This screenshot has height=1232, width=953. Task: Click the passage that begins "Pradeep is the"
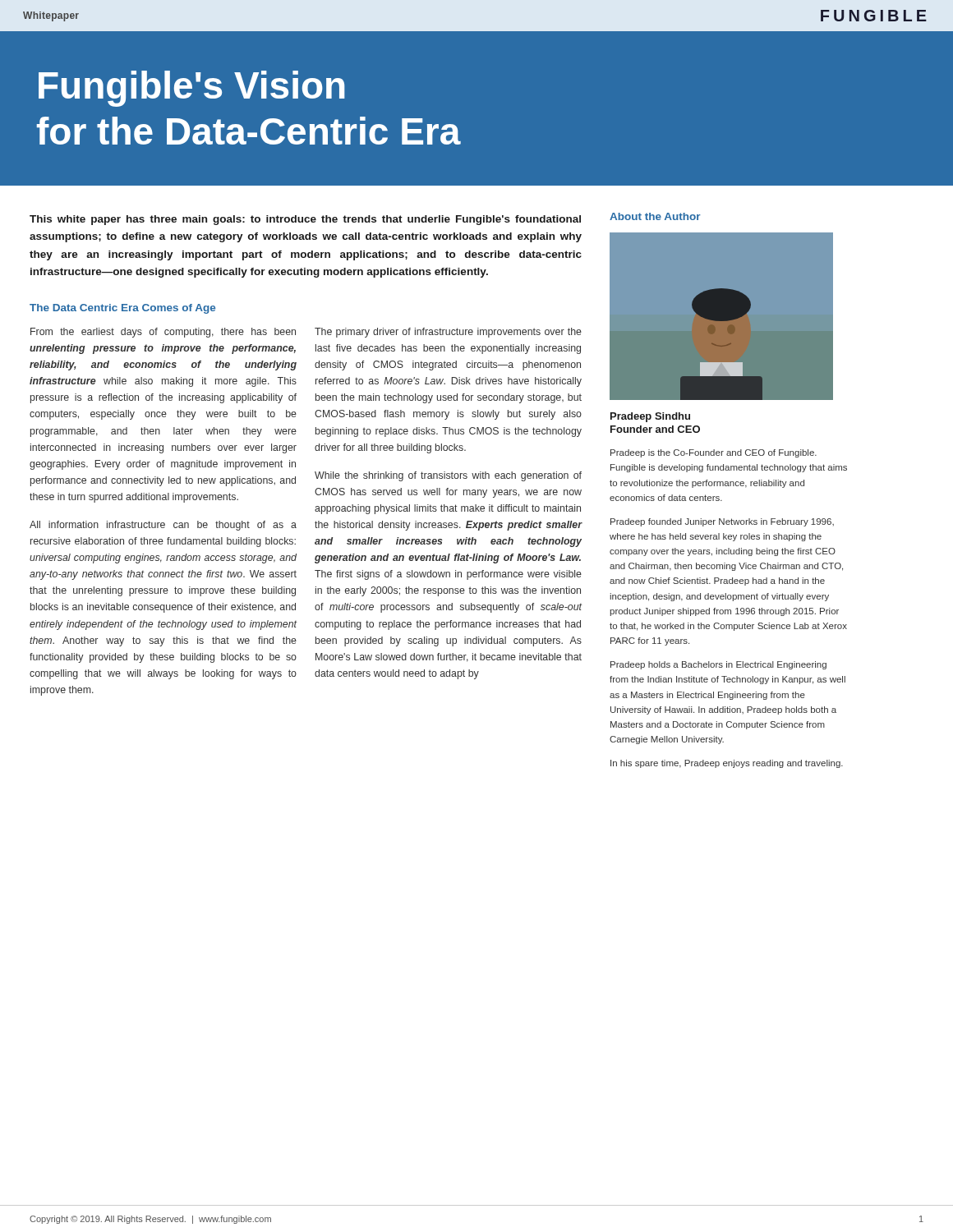[729, 475]
